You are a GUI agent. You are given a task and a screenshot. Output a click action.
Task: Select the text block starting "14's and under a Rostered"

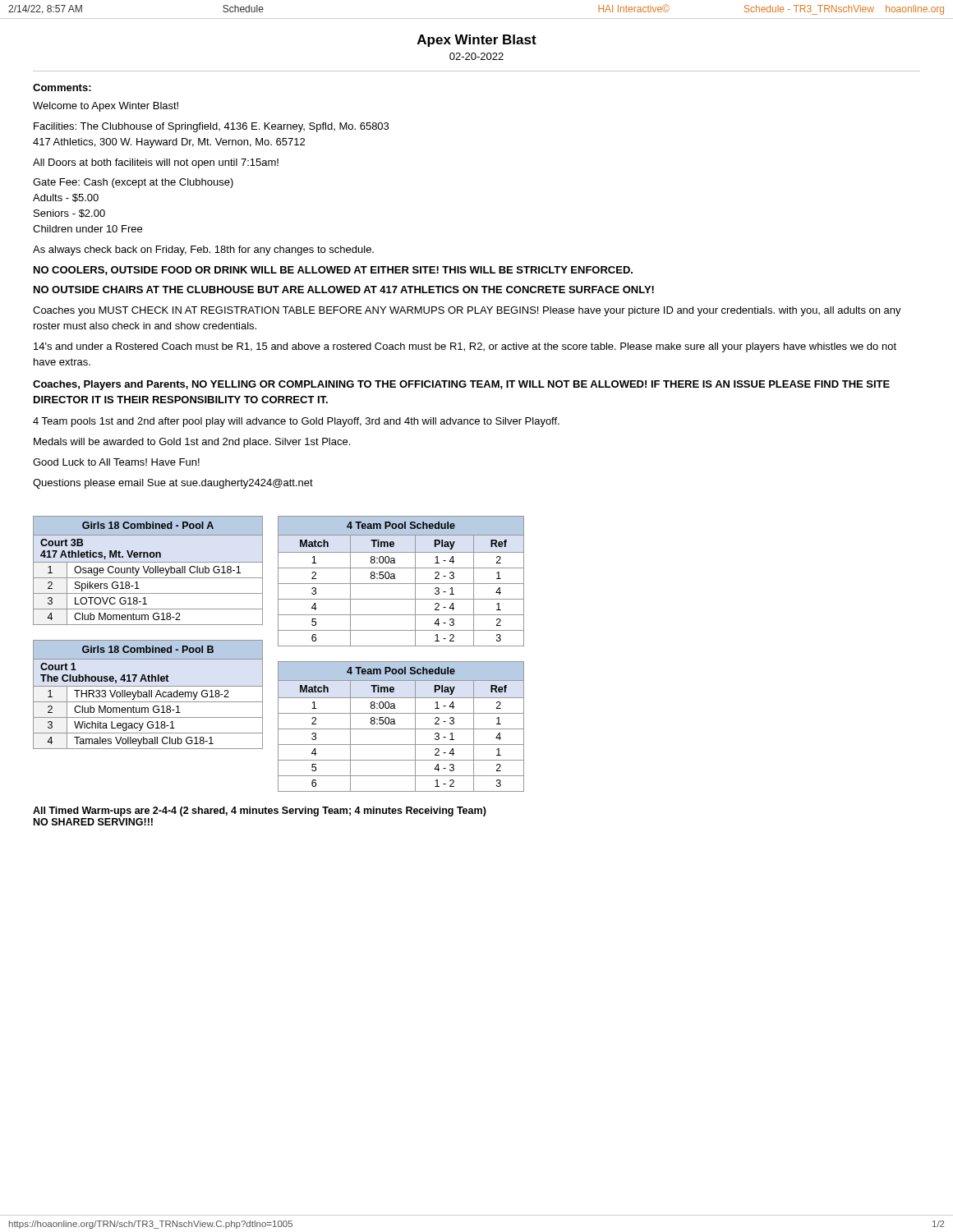465,354
